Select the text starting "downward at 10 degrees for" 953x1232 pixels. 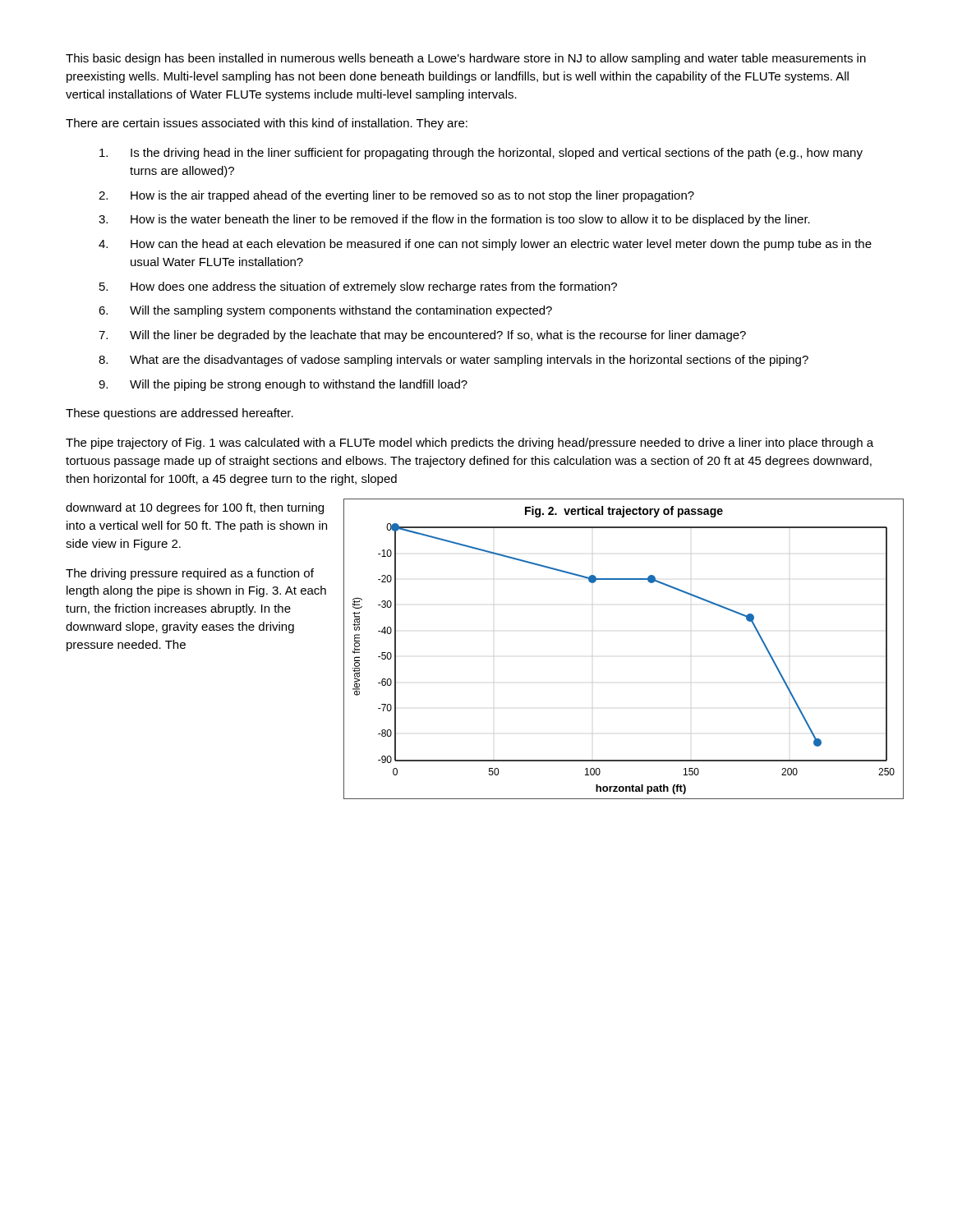[197, 525]
